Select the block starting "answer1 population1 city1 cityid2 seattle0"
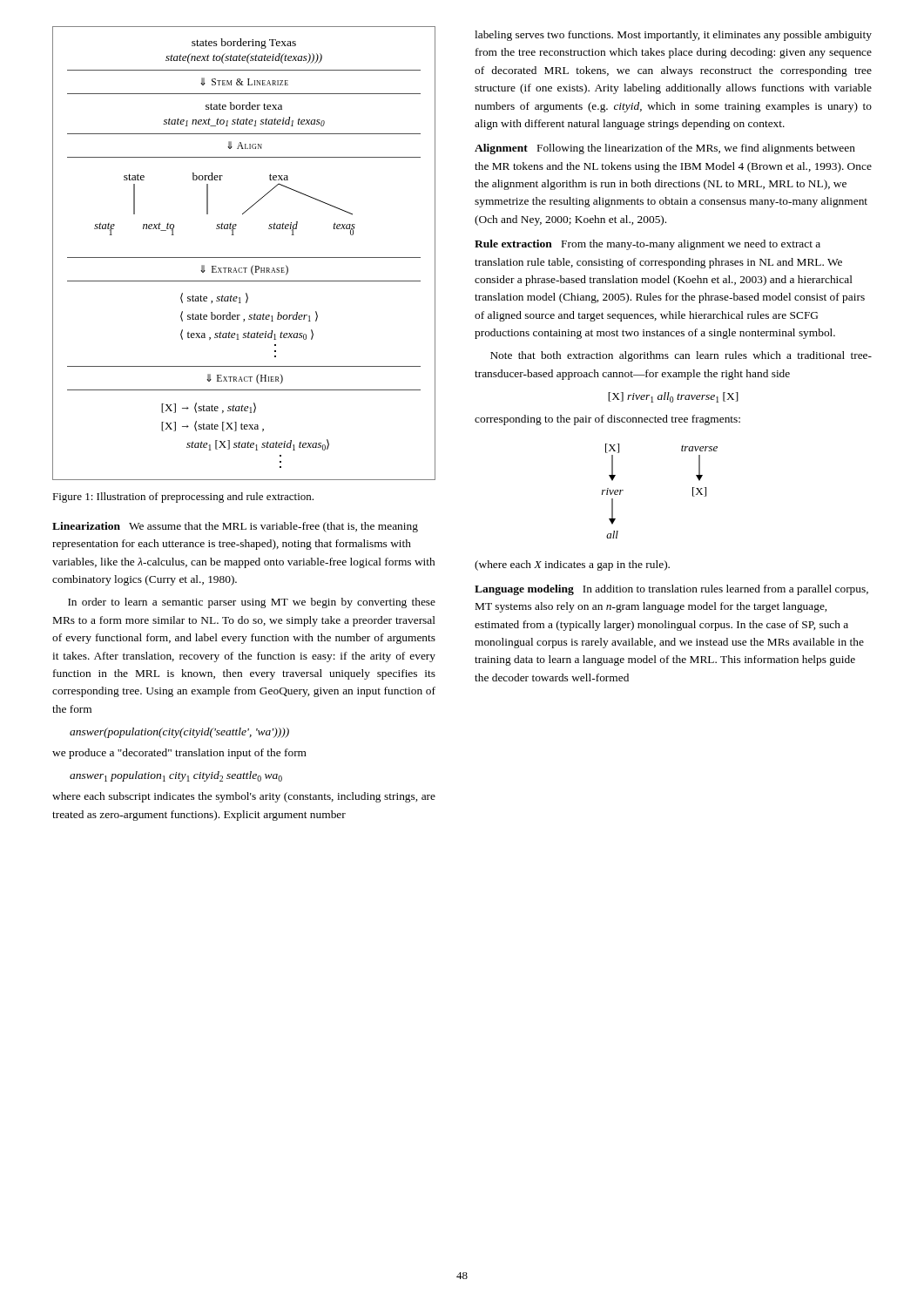Screen dimensions: 1307x924 176,776
